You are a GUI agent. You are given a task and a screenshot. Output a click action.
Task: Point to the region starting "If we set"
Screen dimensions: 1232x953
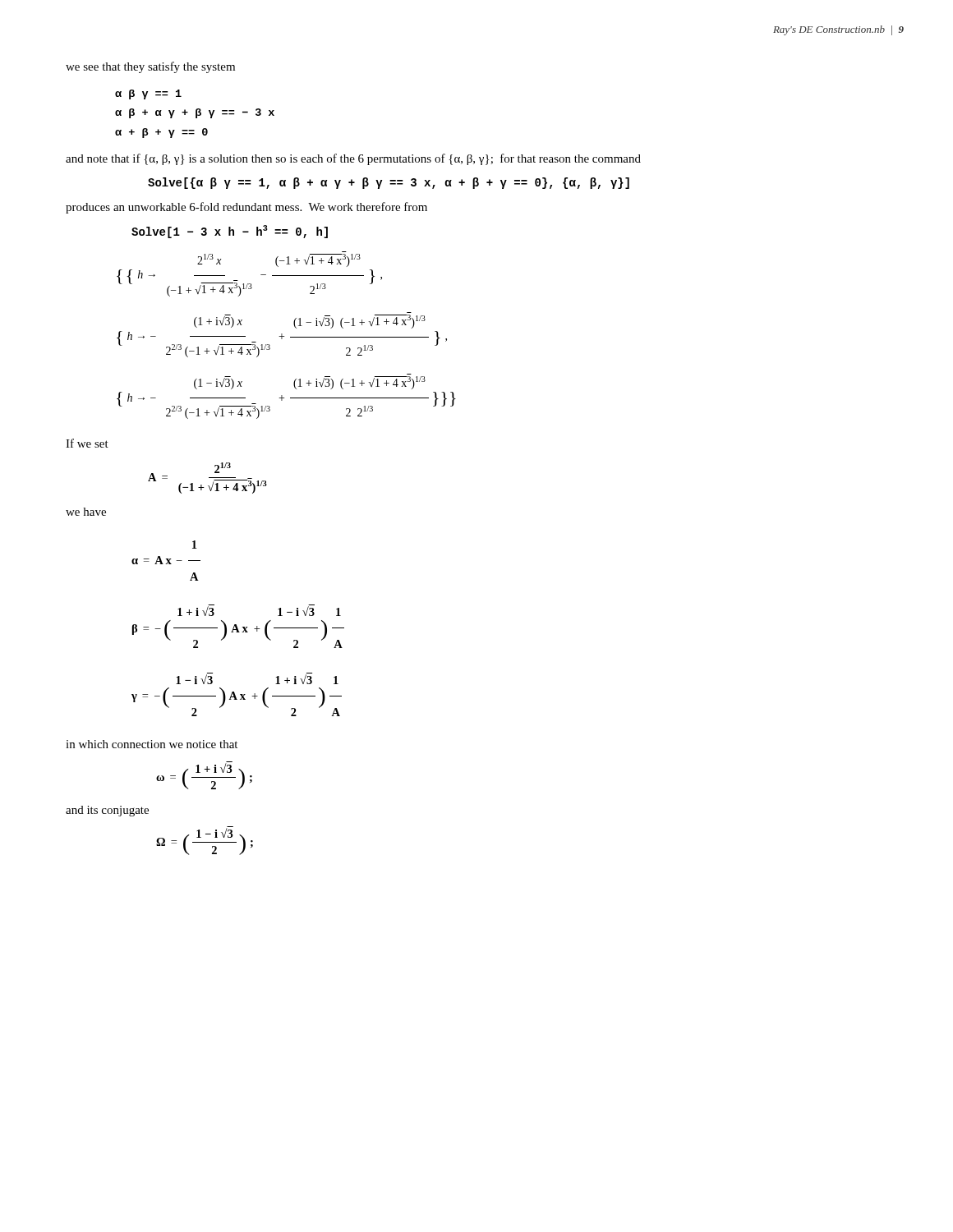point(87,444)
